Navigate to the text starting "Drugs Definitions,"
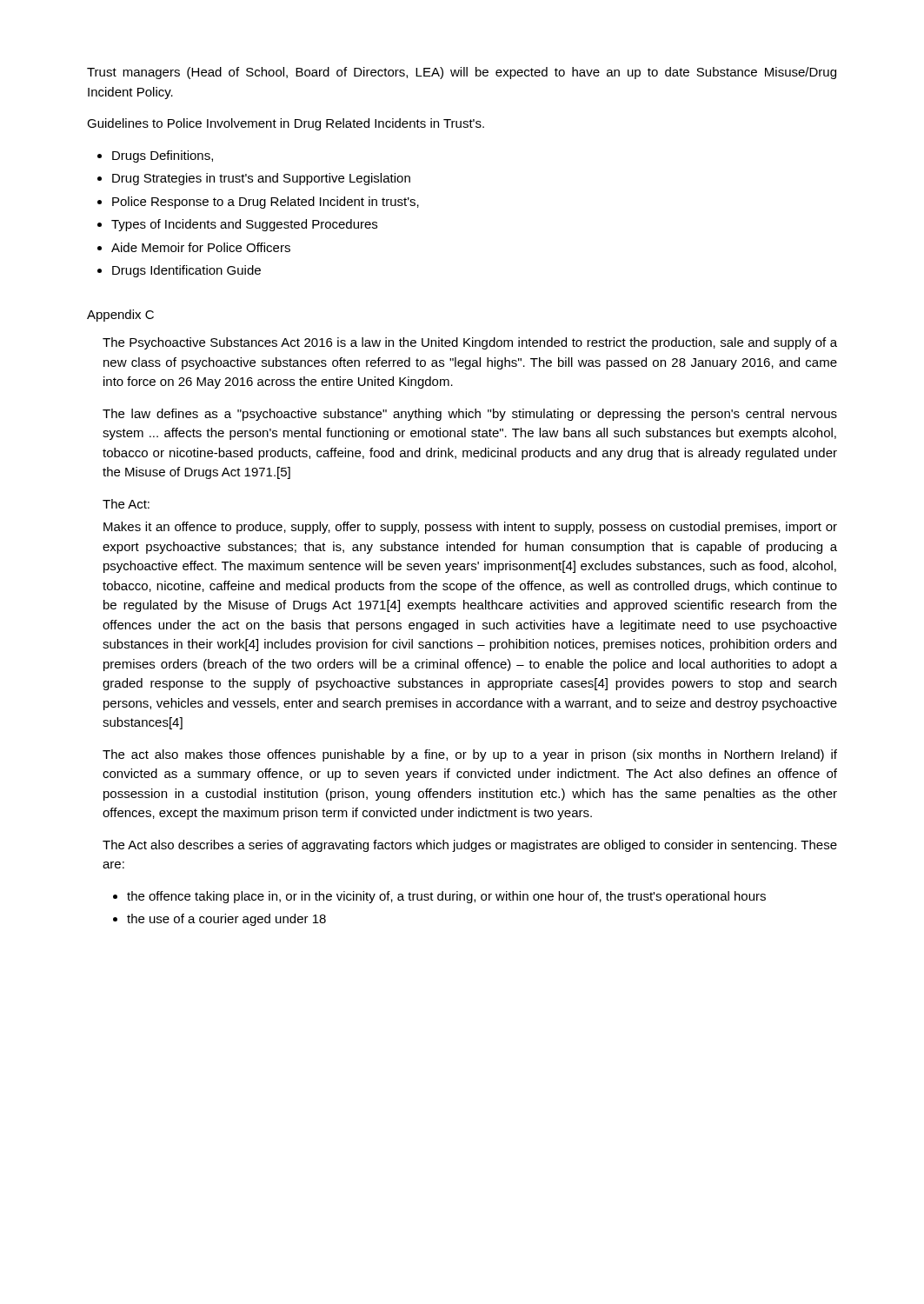Image resolution: width=924 pixels, height=1304 pixels. click(x=163, y=156)
